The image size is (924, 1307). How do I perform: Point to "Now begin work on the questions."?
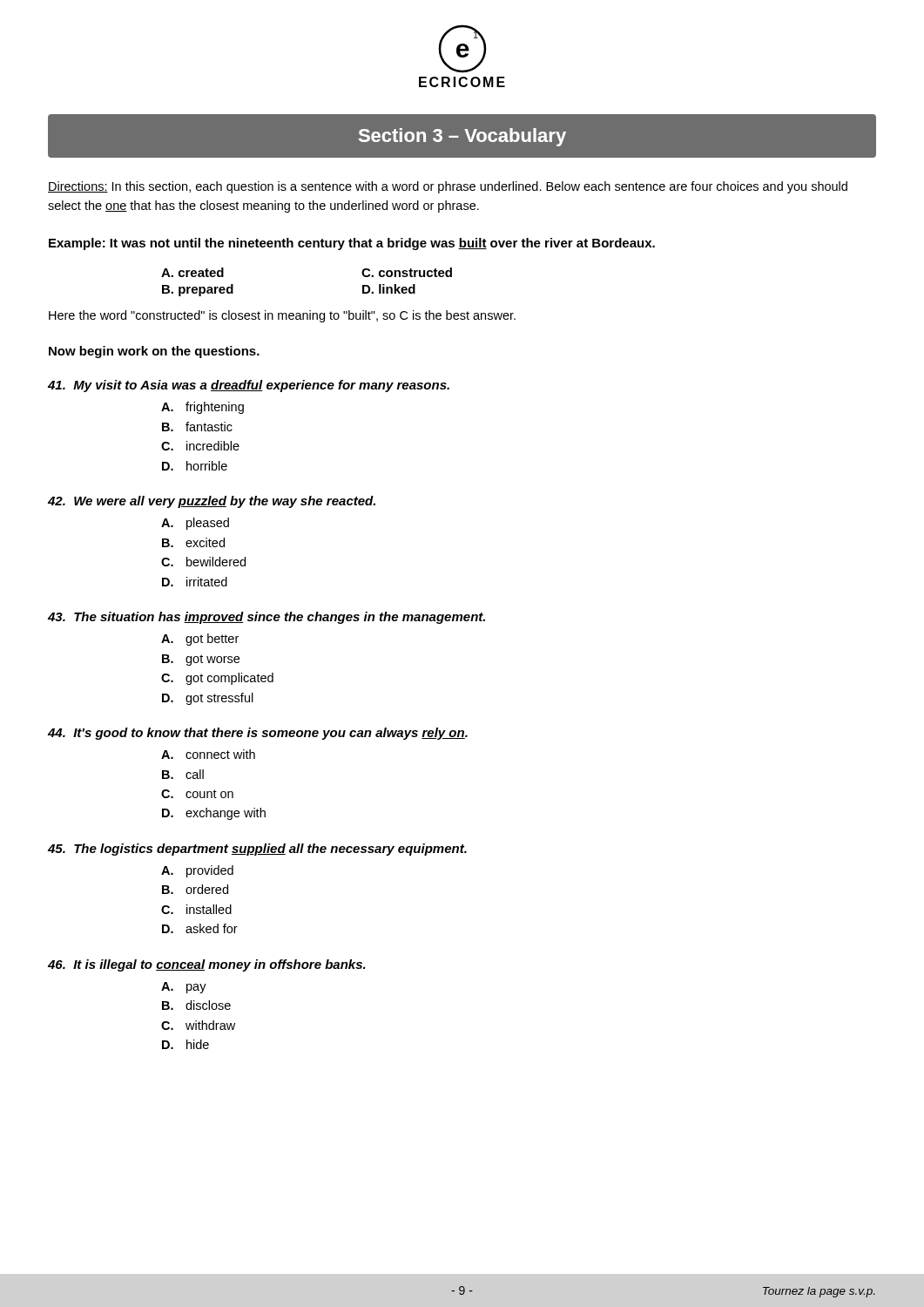154,351
